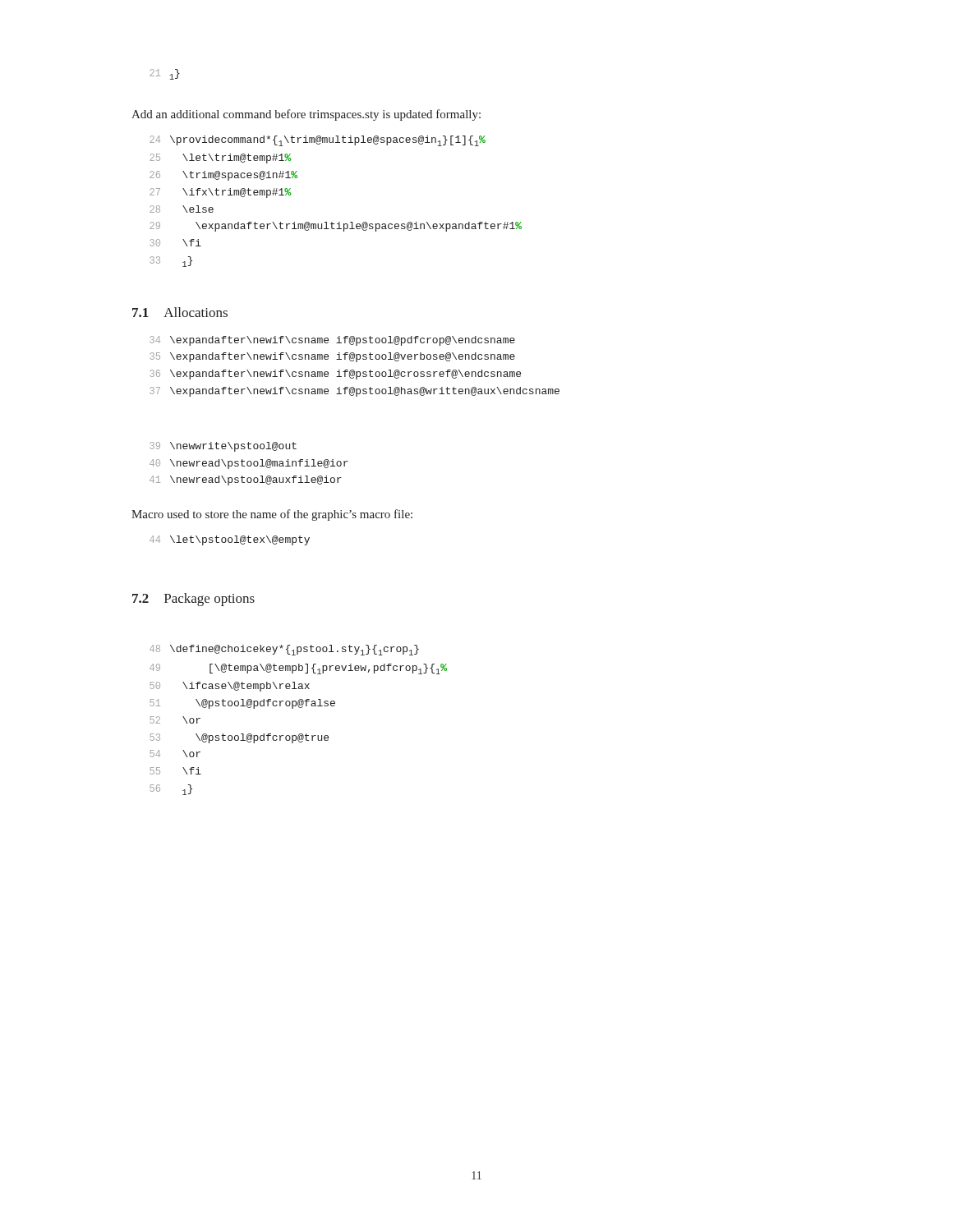Click on the text block that says "24 \providecommand*{1\trim@multiple@spaces@in1}[1]{1% 25 \let\trim@temp#1% 26 \trim@spaces@in#1%"

pyautogui.click(x=318, y=141)
